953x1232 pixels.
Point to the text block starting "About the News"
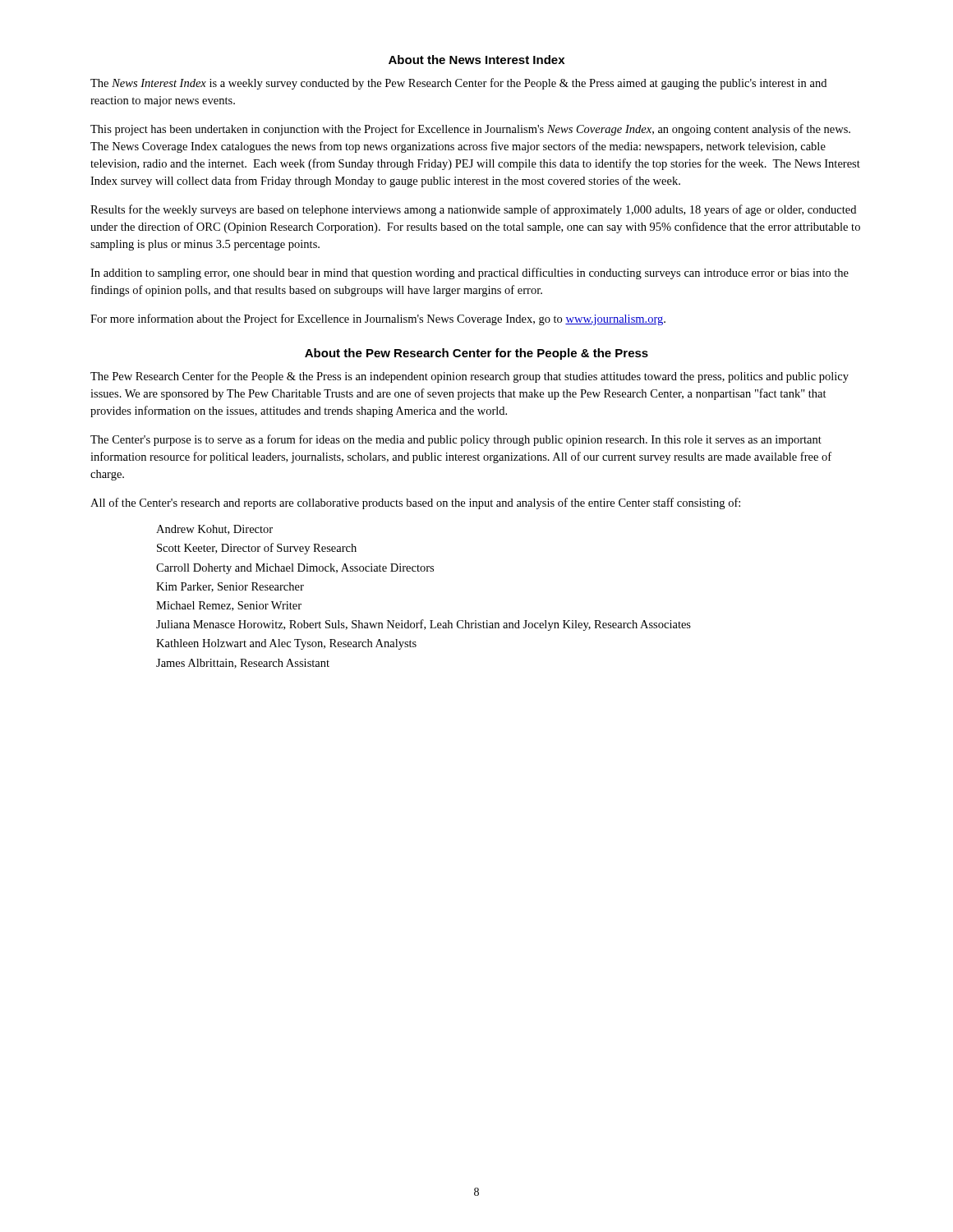coord(476,60)
